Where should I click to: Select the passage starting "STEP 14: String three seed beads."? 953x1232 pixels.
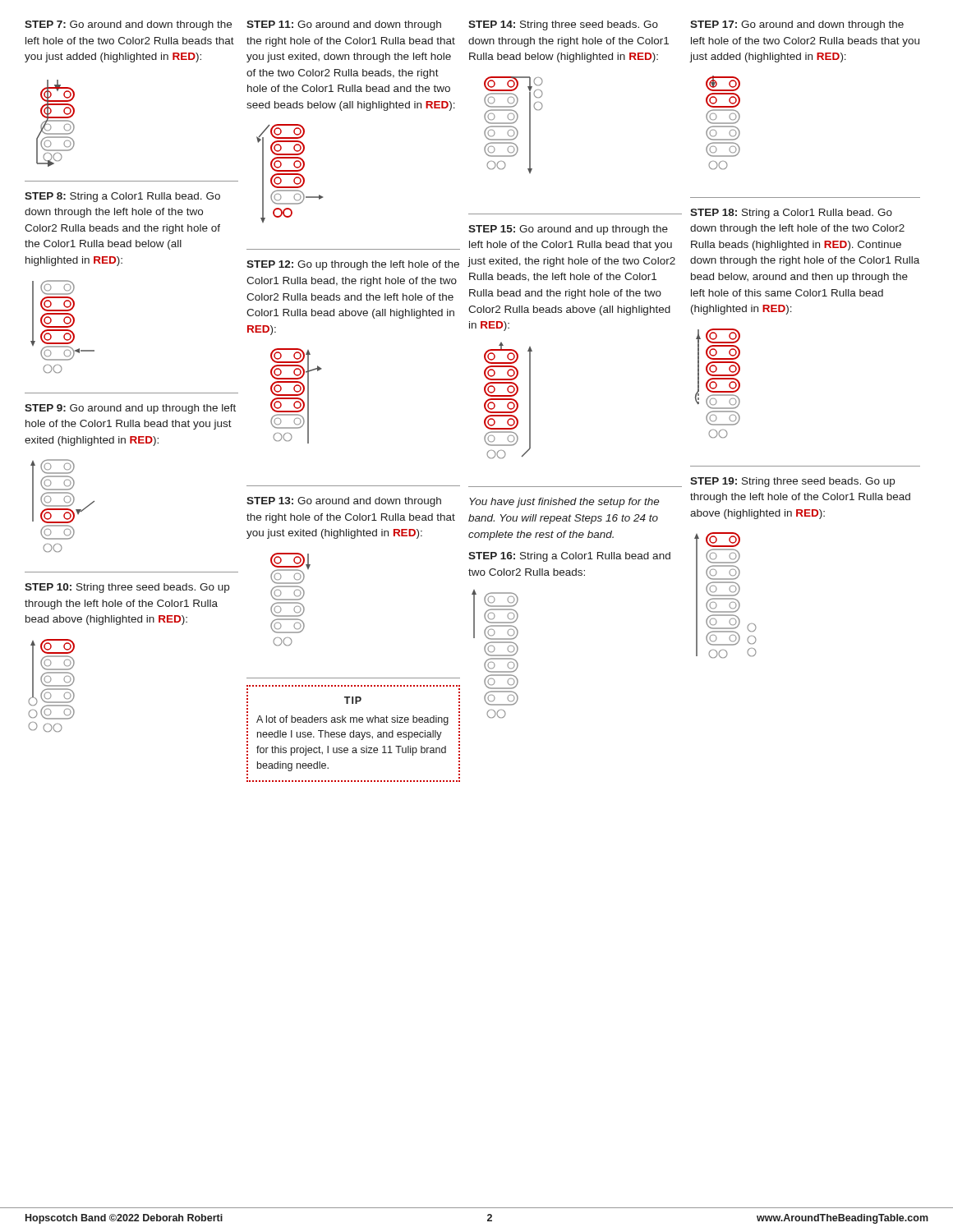point(575,41)
